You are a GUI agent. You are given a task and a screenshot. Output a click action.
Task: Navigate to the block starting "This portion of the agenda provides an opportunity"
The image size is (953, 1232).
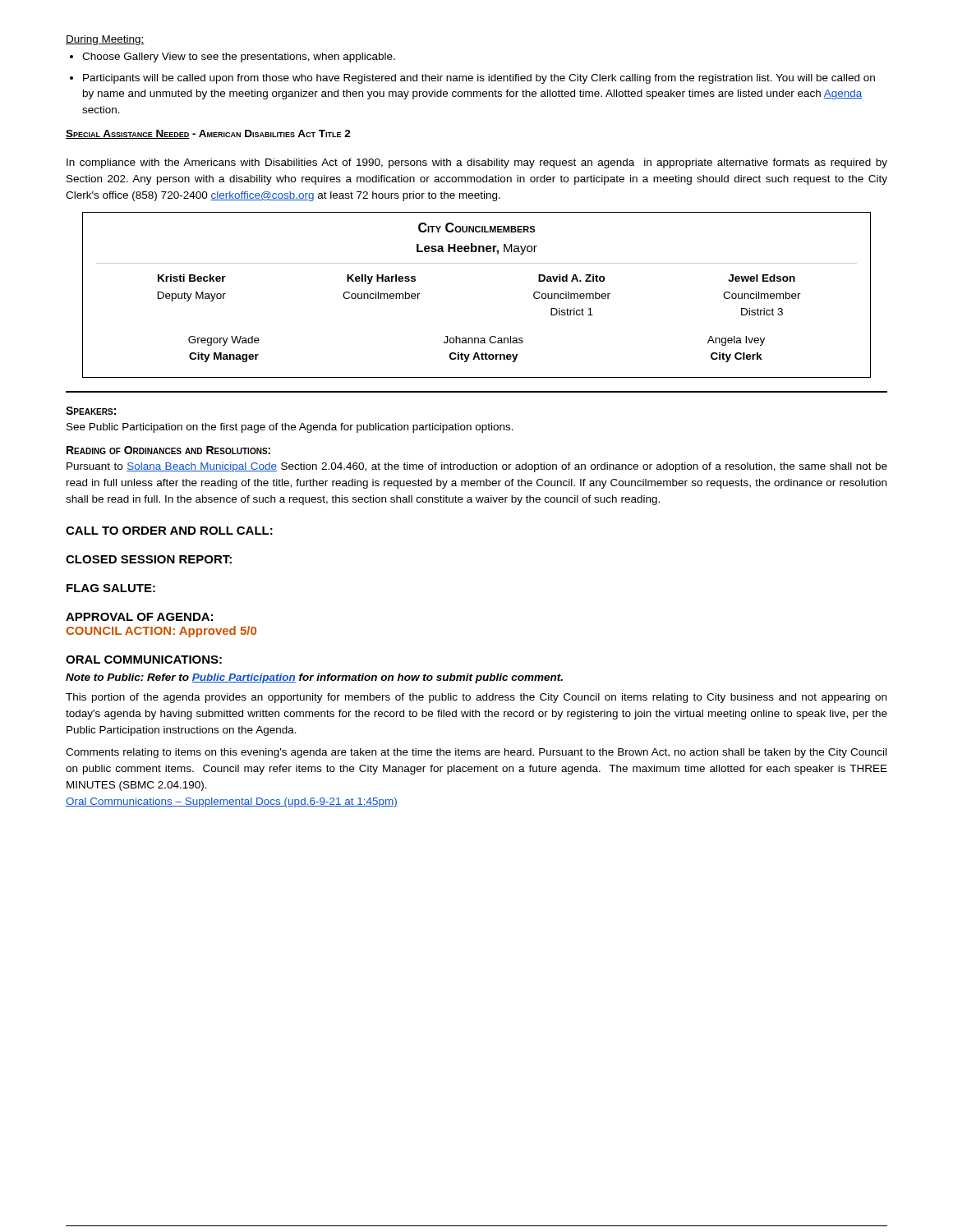click(x=476, y=713)
